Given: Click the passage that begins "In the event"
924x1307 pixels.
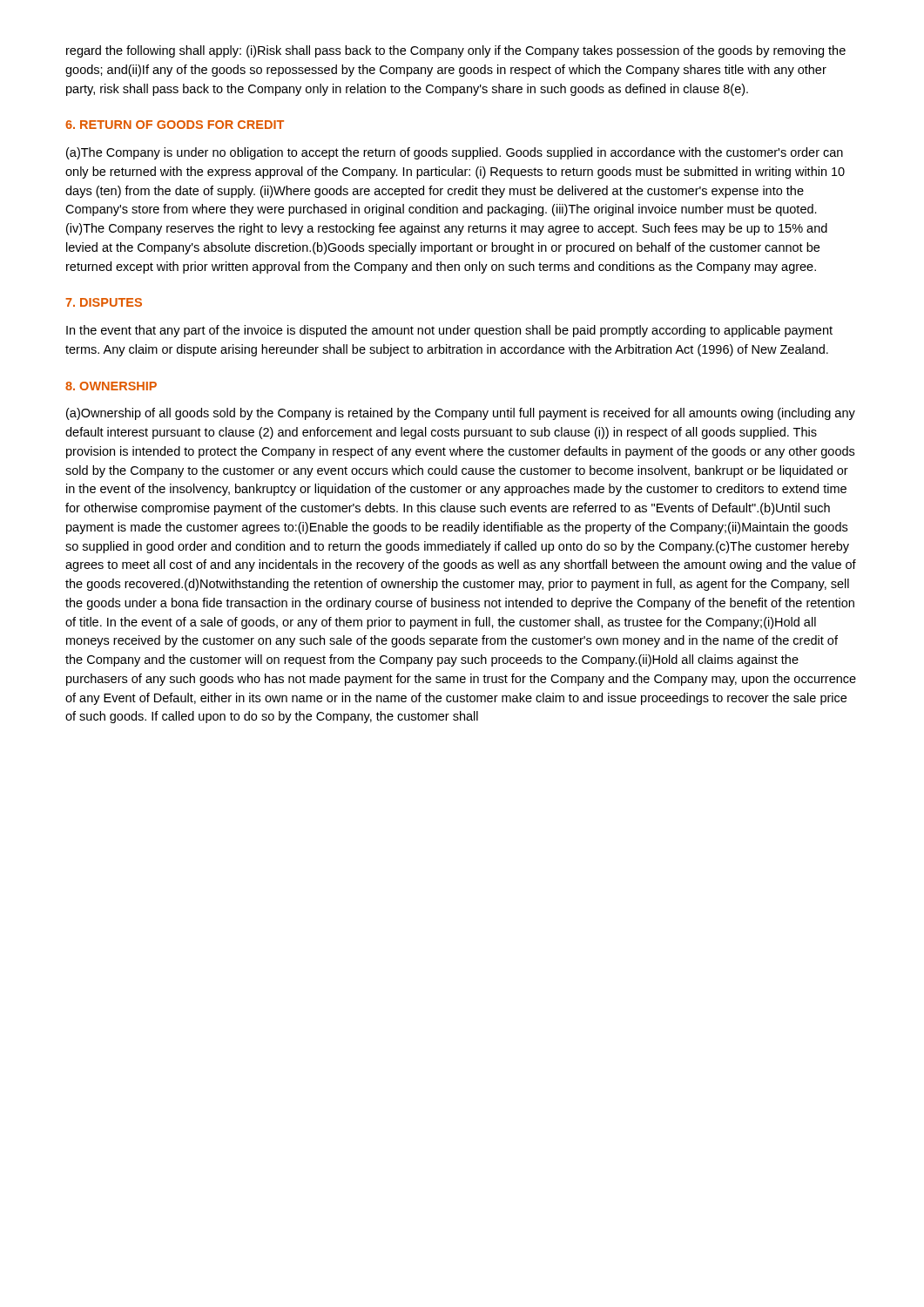Looking at the screenshot, I should [x=449, y=340].
